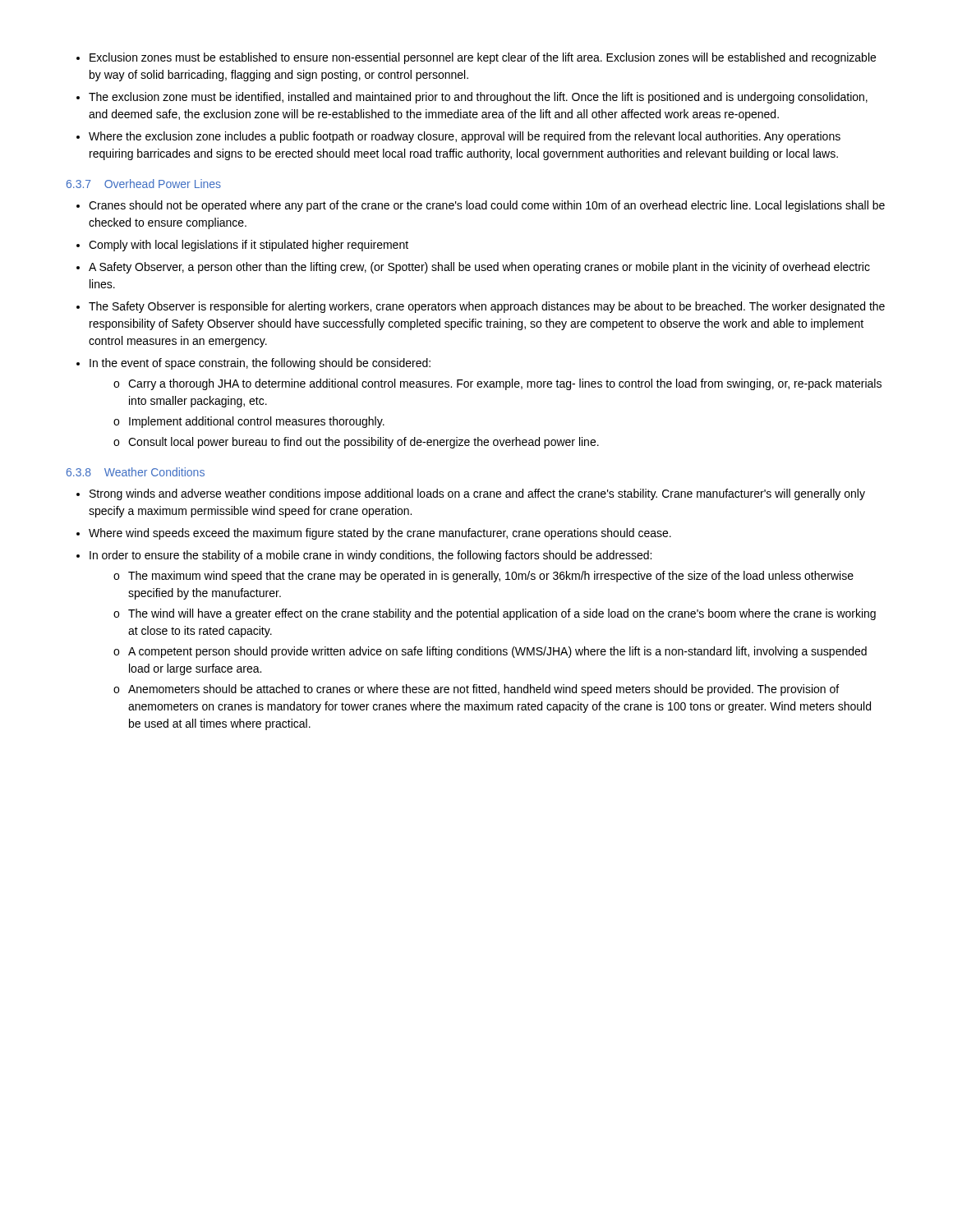This screenshot has width=953, height=1232.
Task: Locate the section header containing "6.3.8 Weather Conditions"
Action: coord(135,472)
